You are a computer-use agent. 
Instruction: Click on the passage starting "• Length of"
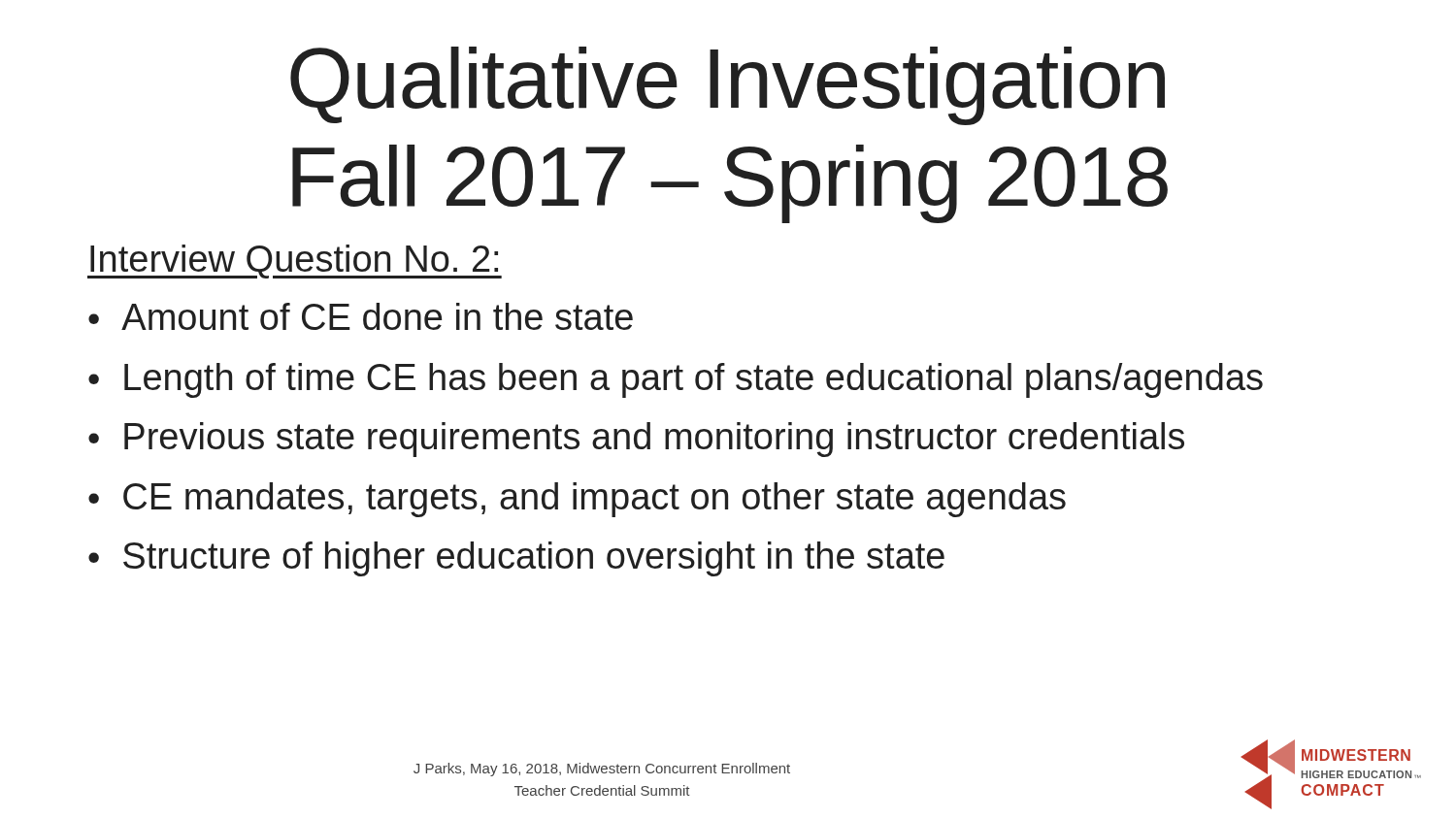click(x=676, y=379)
